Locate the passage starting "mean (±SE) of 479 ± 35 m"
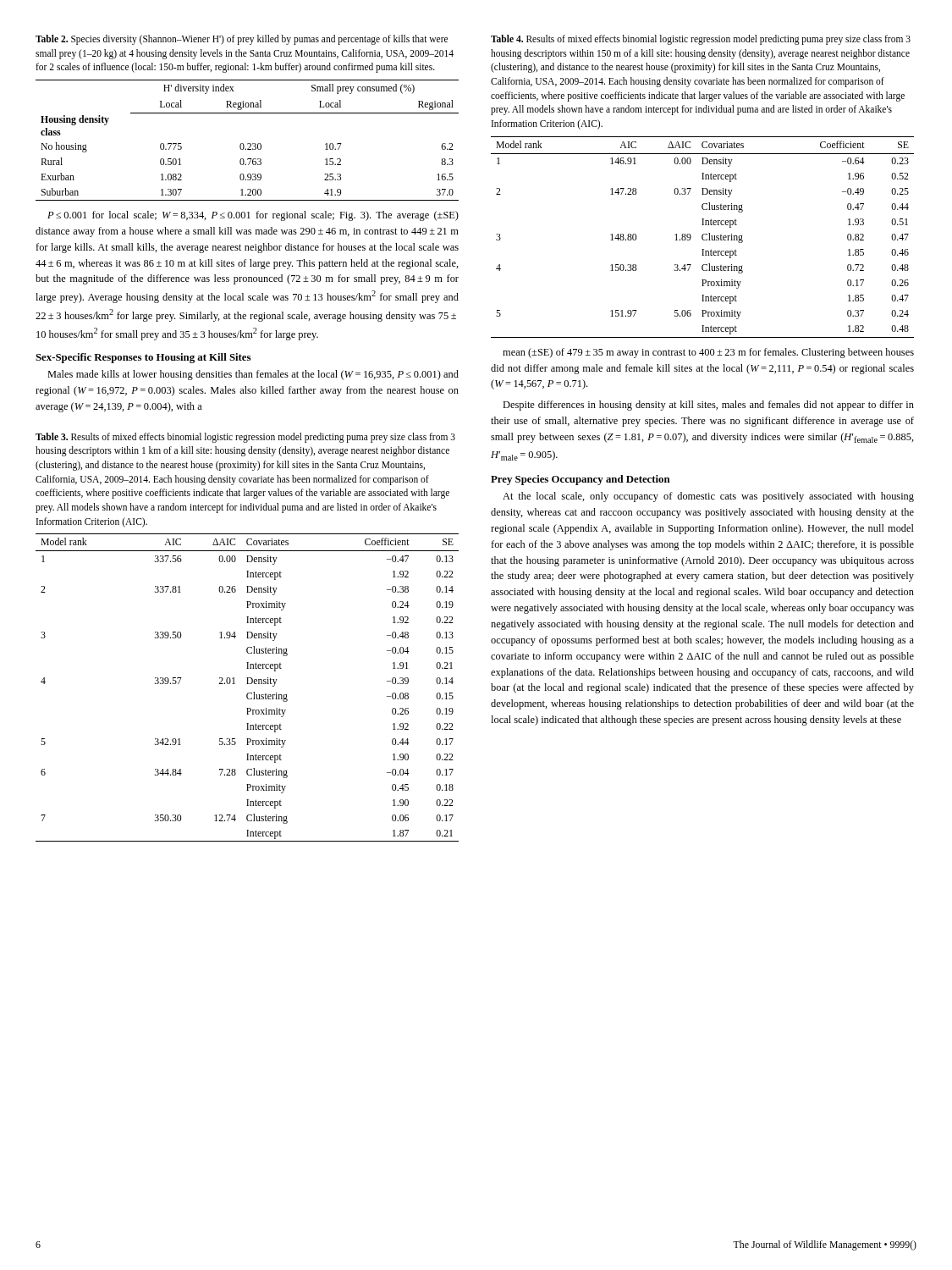Screen dimensions: 1270x952 click(702, 368)
